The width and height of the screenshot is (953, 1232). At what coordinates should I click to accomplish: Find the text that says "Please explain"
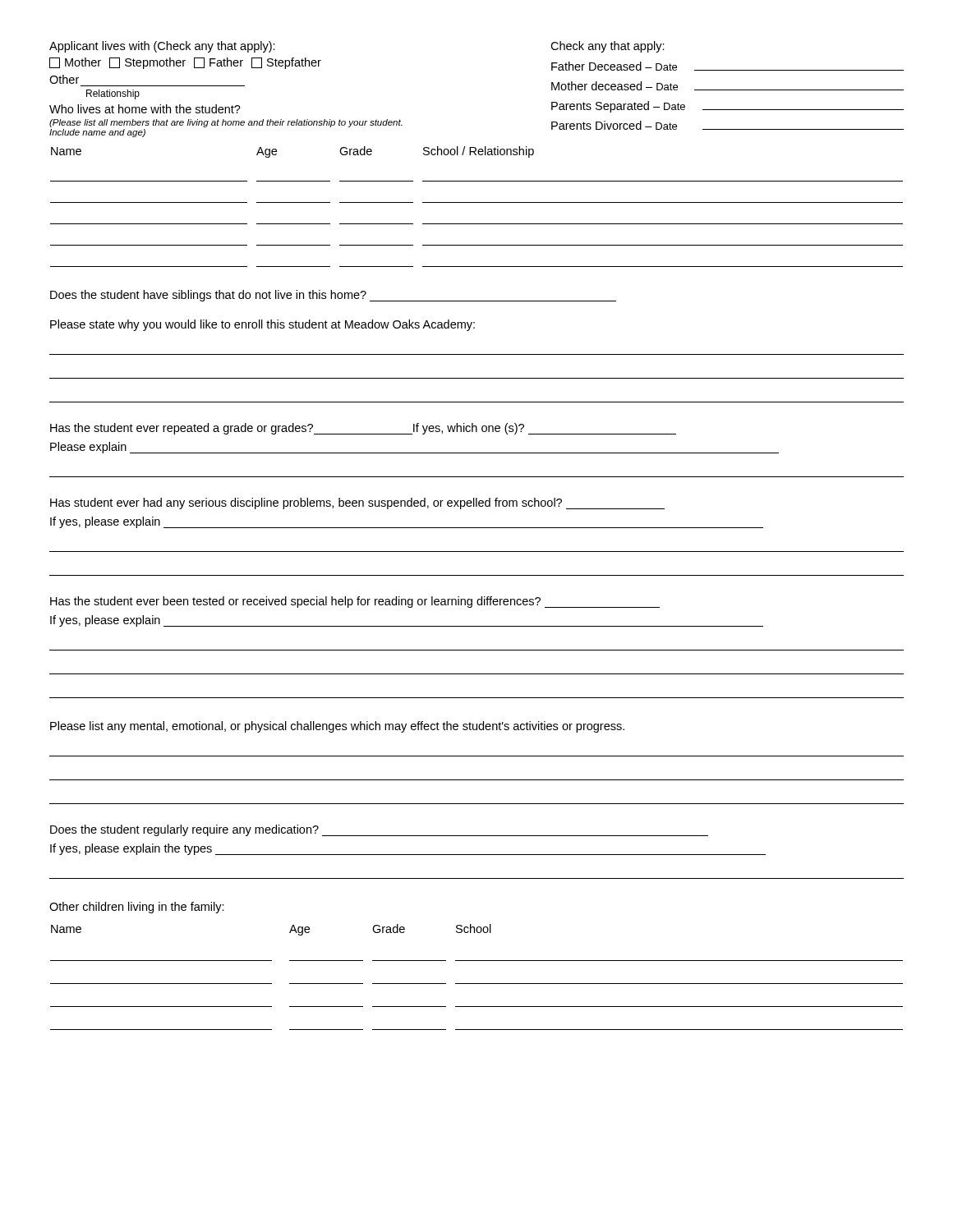414,446
